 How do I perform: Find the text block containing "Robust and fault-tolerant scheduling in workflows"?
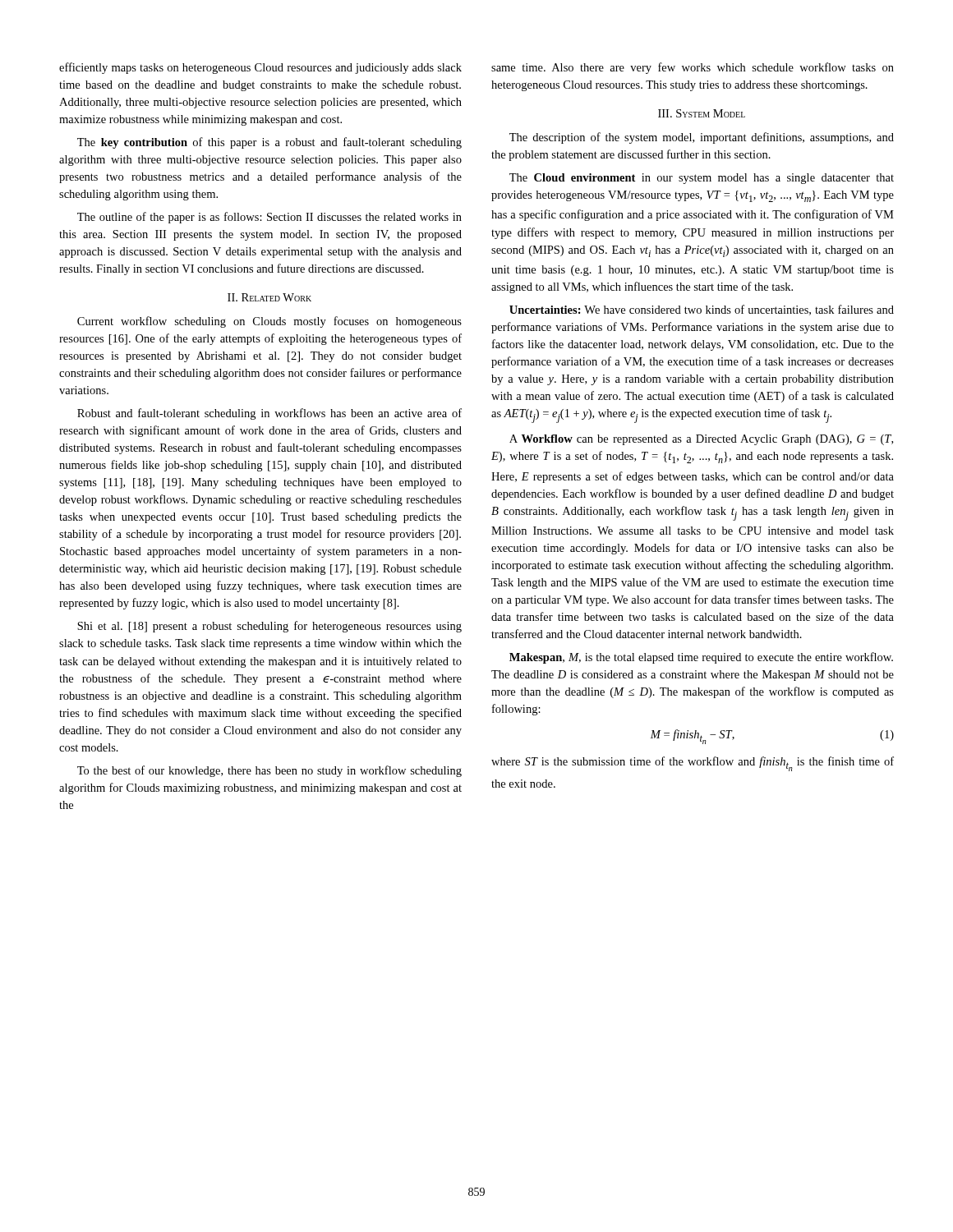260,509
